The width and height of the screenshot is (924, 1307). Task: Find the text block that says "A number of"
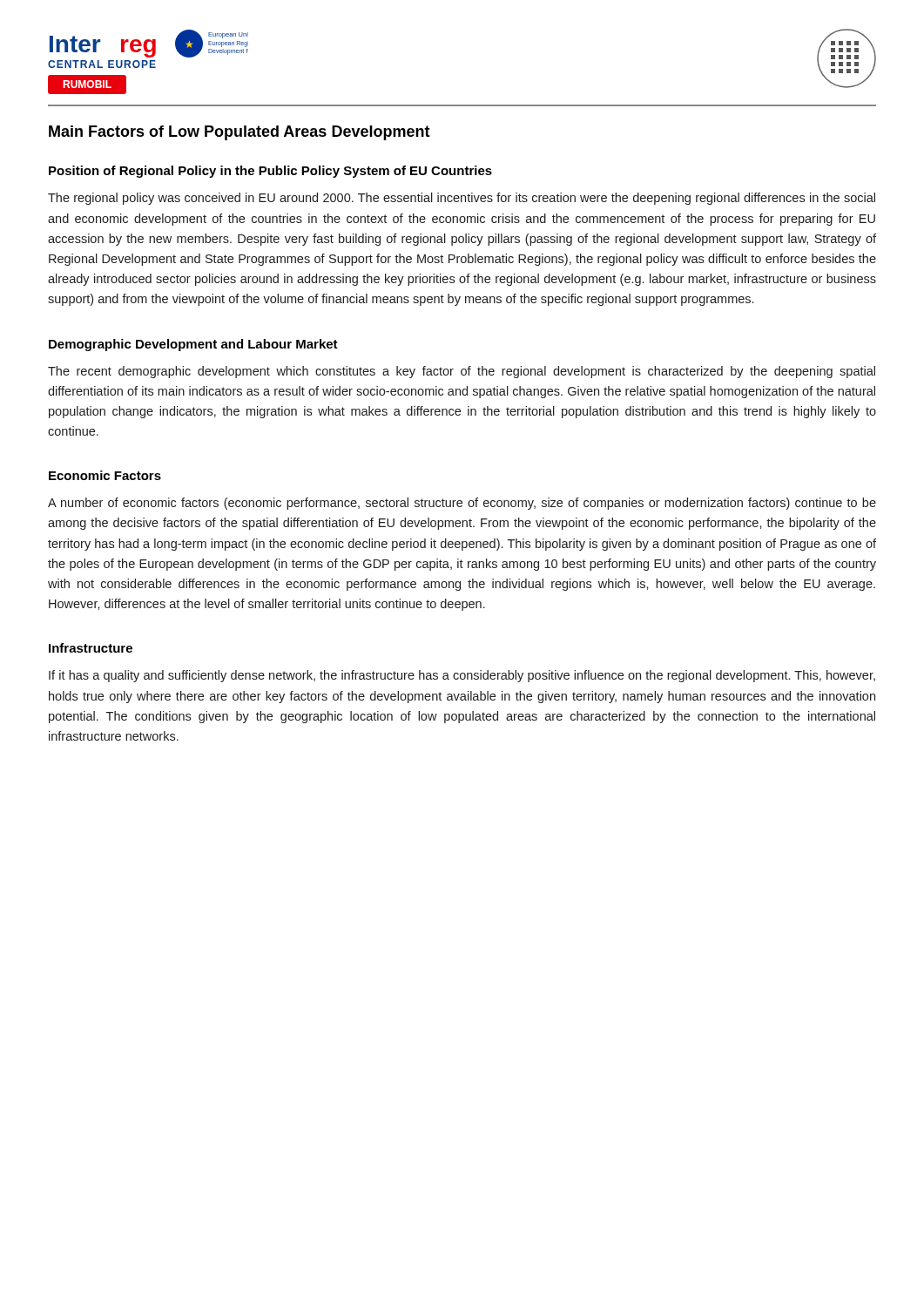click(462, 554)
